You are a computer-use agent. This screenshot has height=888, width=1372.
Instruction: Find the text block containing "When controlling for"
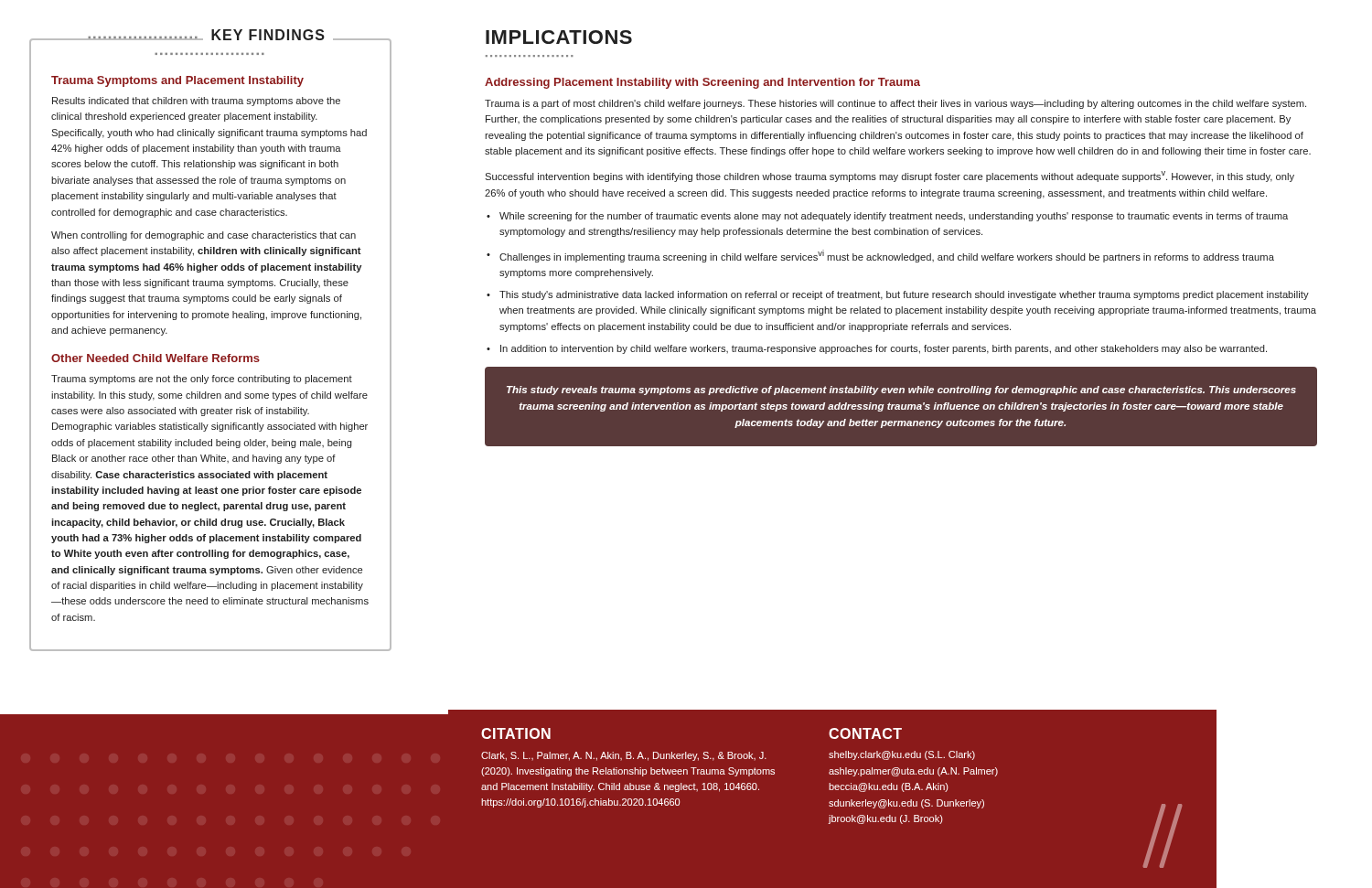pyautogui.click(x=207, y=283)
